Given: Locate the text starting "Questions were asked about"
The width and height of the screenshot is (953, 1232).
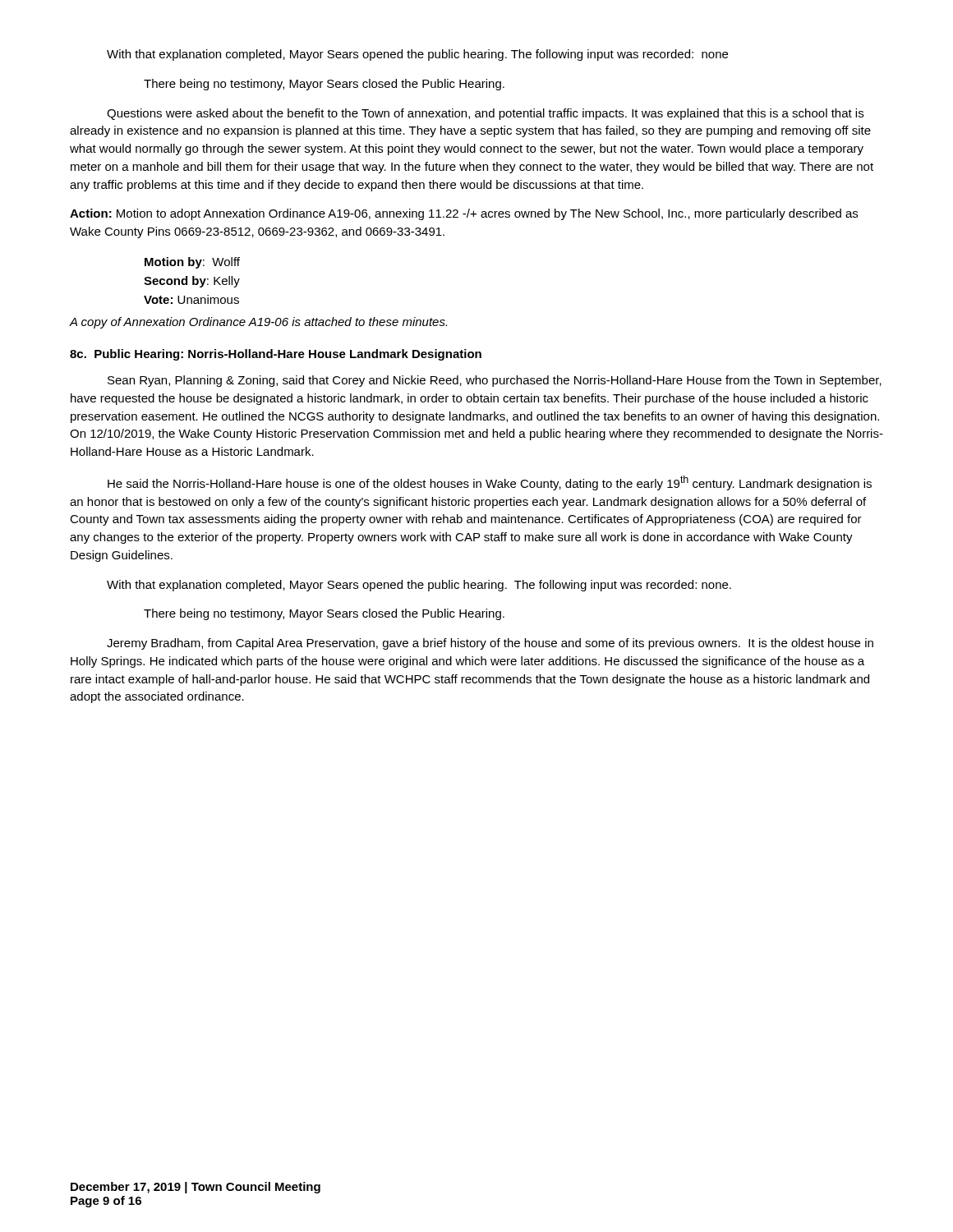Looking at the screenshot, I should pos(472,148).
